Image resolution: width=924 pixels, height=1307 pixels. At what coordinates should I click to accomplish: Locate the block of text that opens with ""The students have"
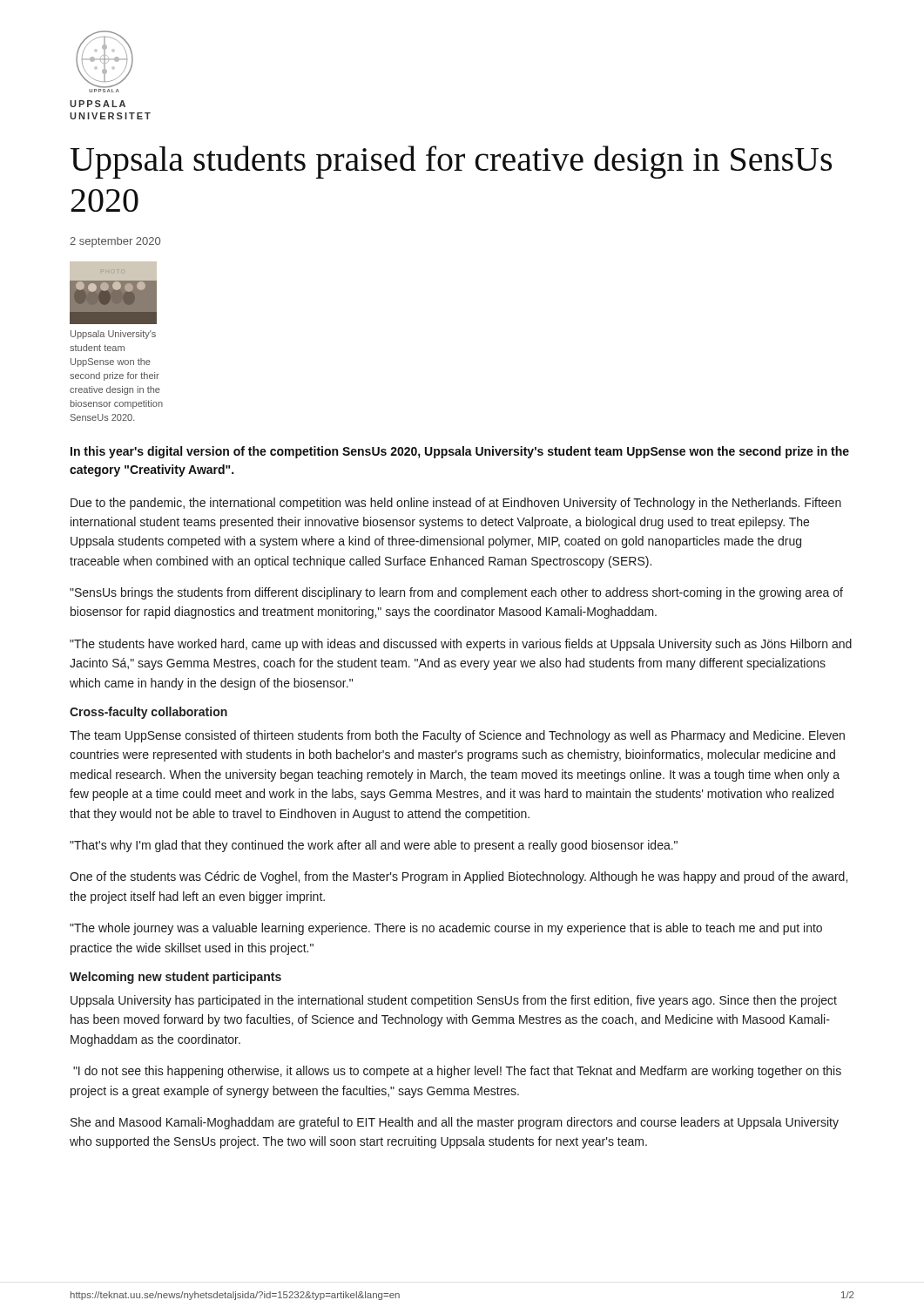(x=461, y=663)
